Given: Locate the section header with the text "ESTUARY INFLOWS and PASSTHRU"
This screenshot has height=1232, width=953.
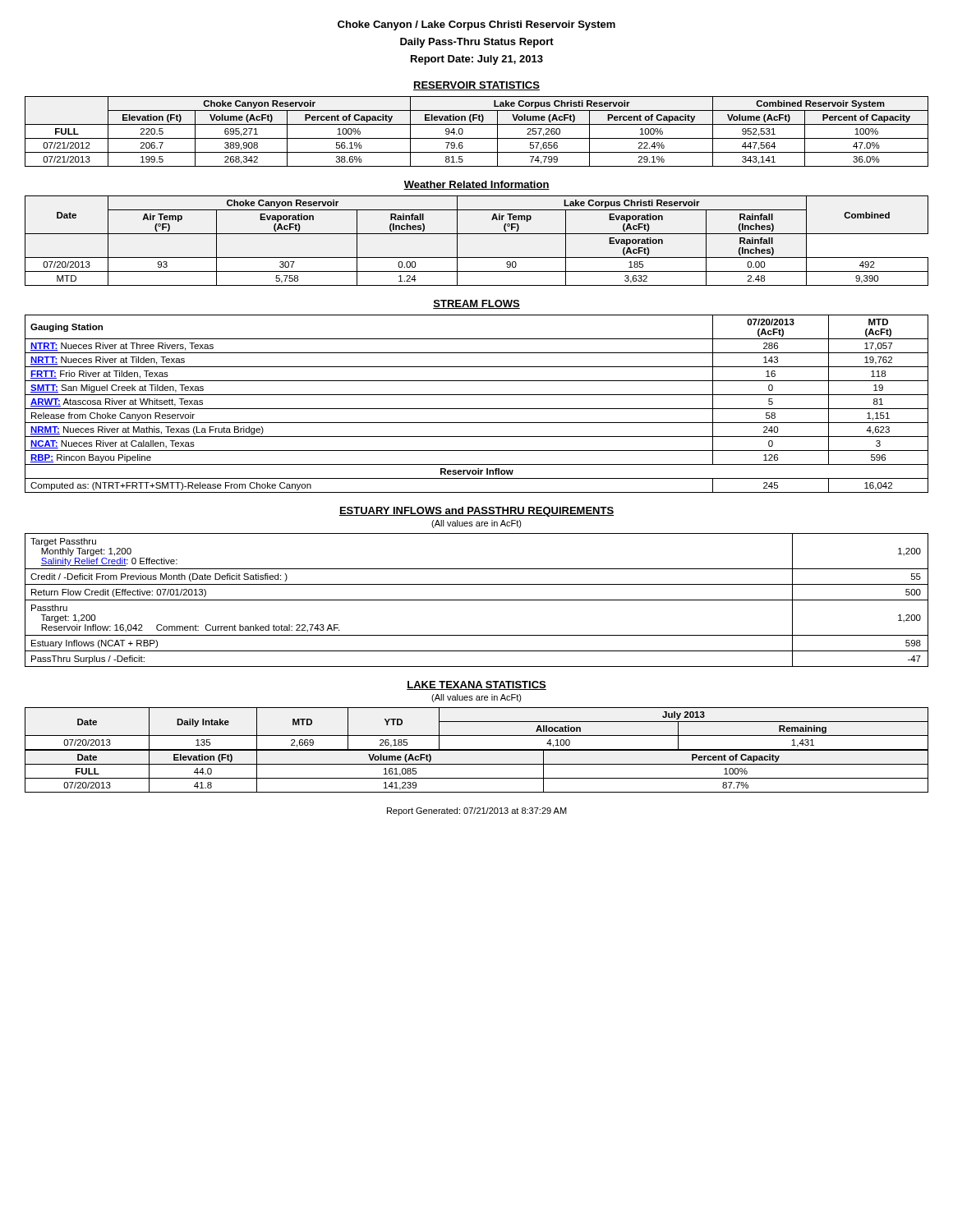Looking at the screenshot, I should pyautogui.click(x=476, y=511).
